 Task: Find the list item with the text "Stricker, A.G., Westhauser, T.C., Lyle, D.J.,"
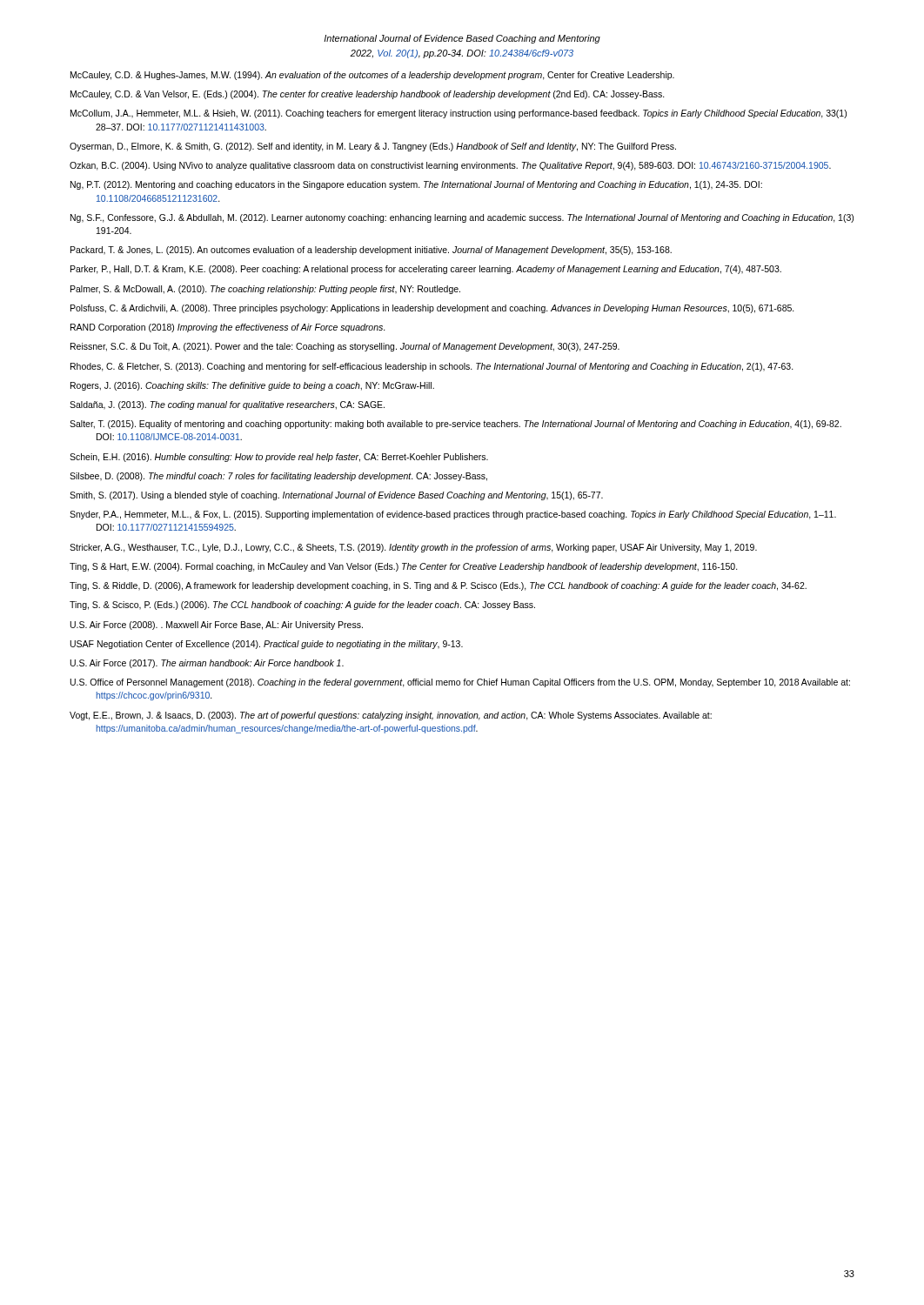(413, 547)
